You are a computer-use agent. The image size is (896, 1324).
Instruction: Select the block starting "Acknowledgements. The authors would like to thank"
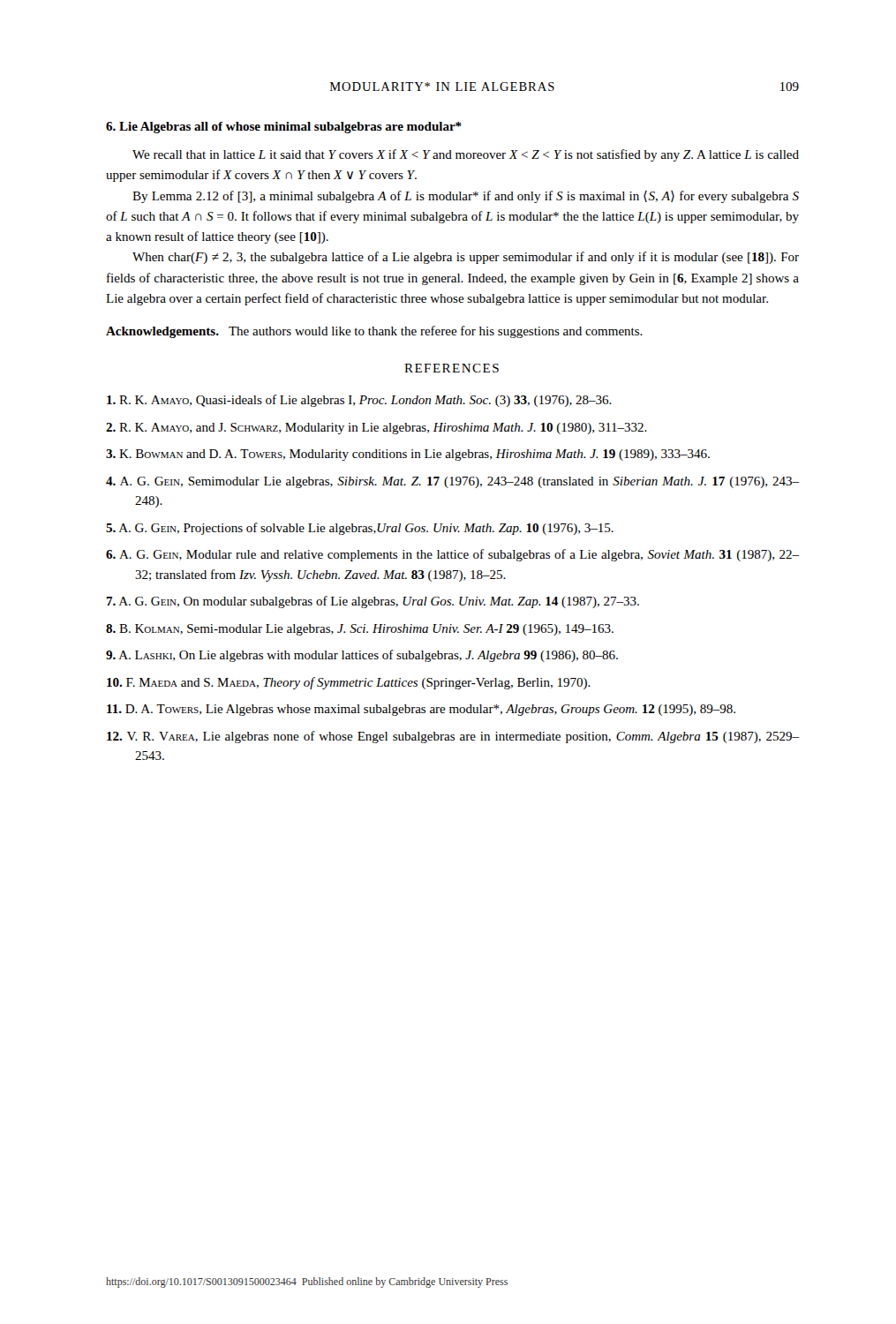452,332
